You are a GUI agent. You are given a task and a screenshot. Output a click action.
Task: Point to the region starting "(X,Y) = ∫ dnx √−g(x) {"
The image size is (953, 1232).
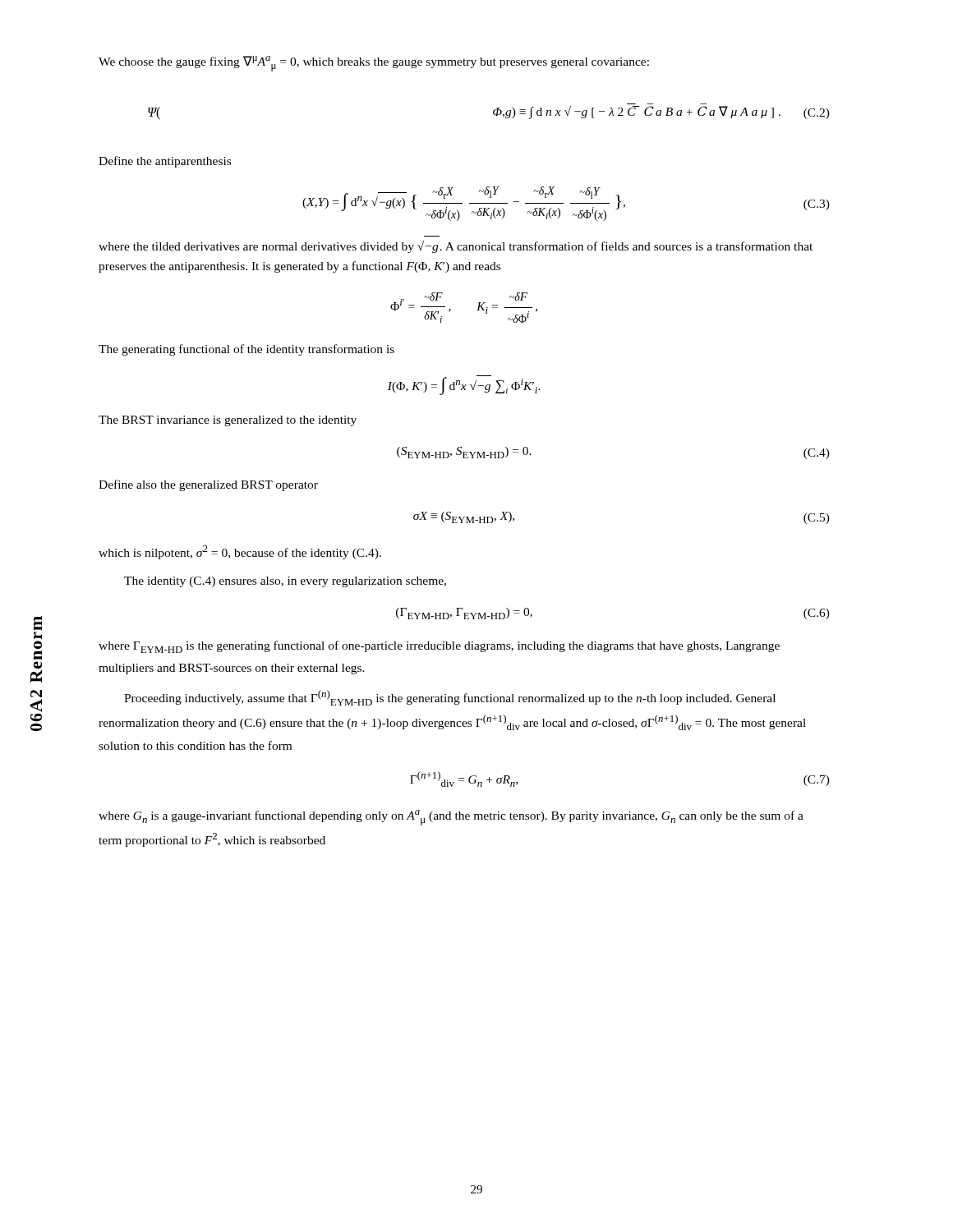464,203
